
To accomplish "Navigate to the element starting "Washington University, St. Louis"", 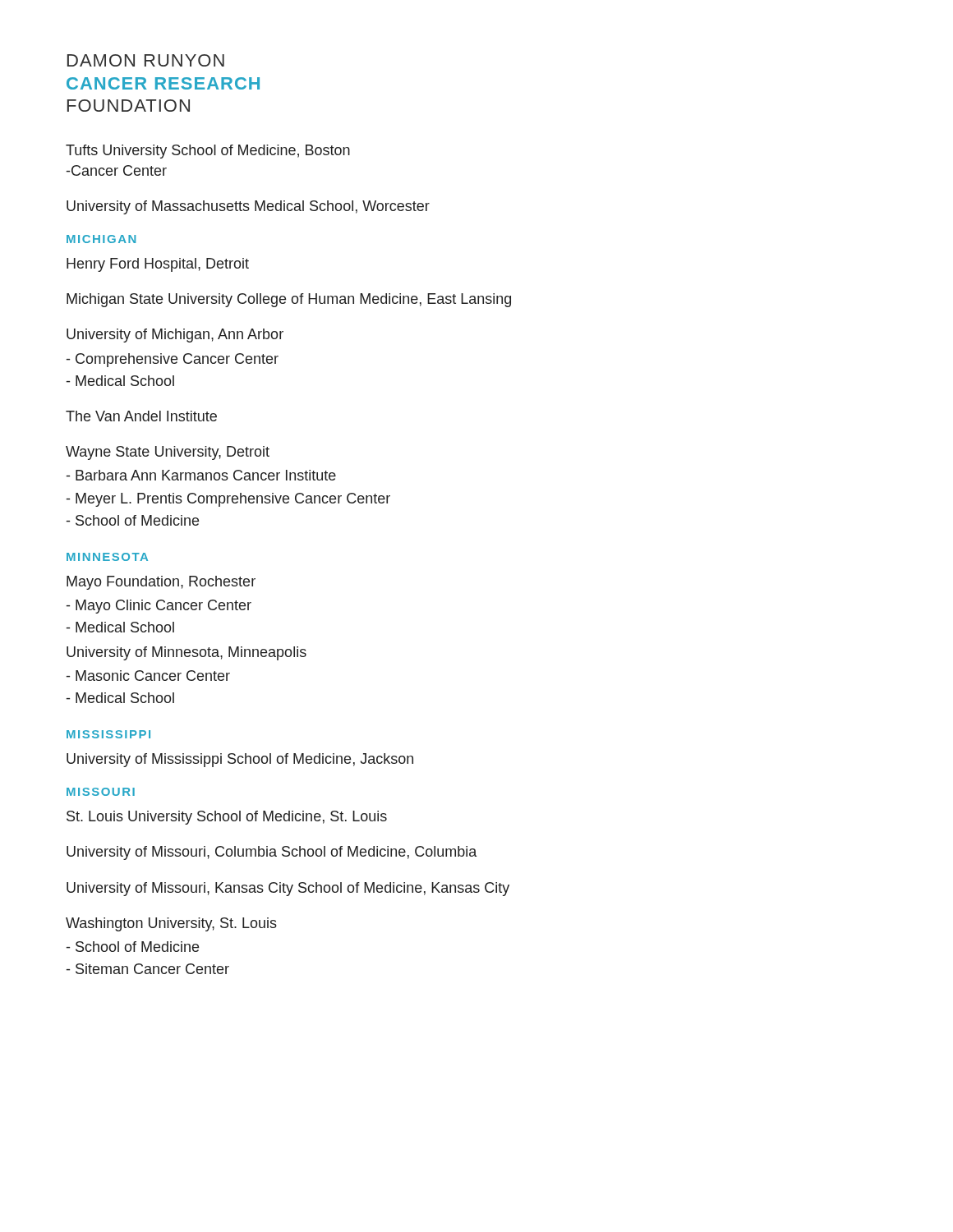I will 171,923.
